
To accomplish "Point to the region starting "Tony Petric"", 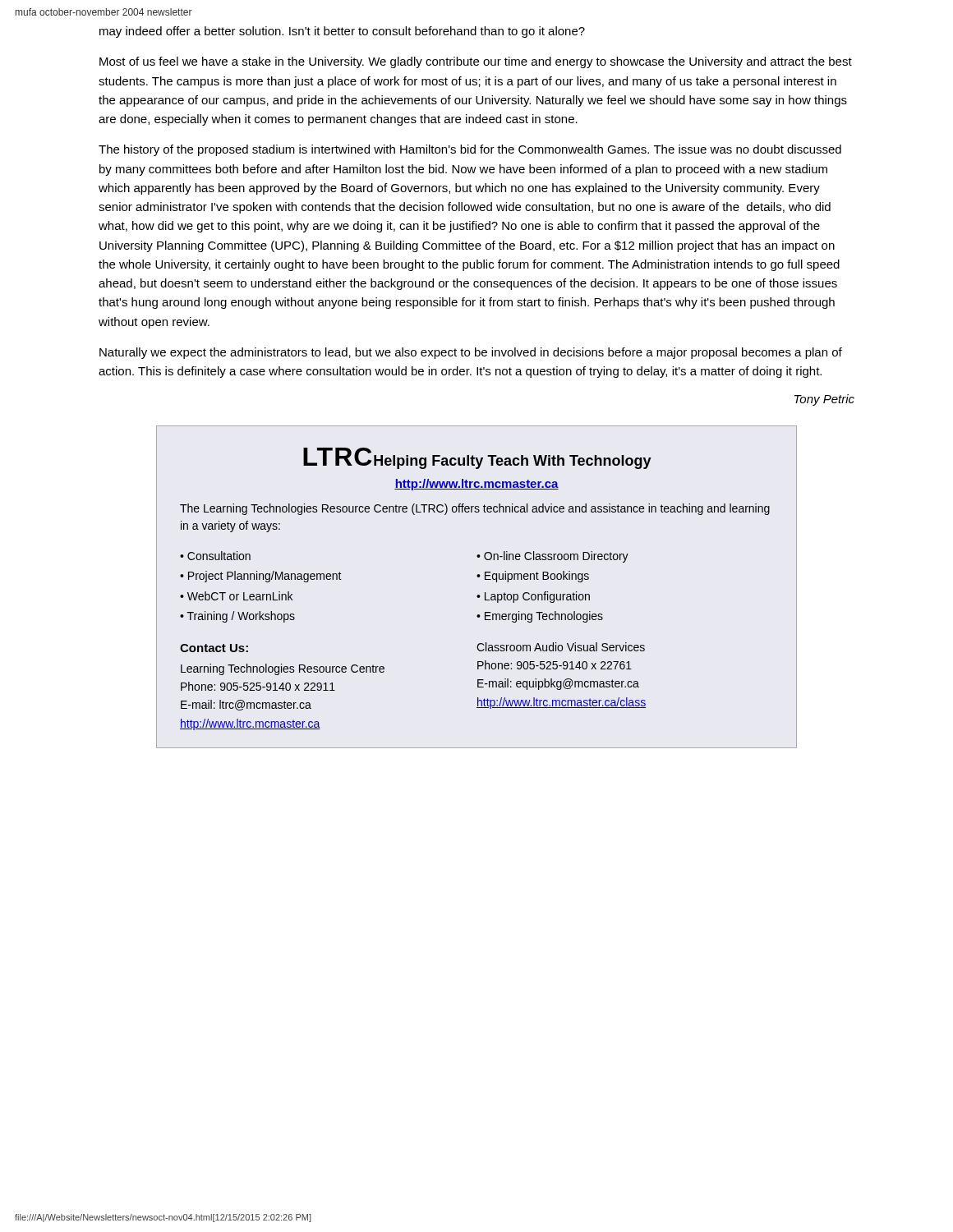I will pyautogui.click(x=824, y=399).
